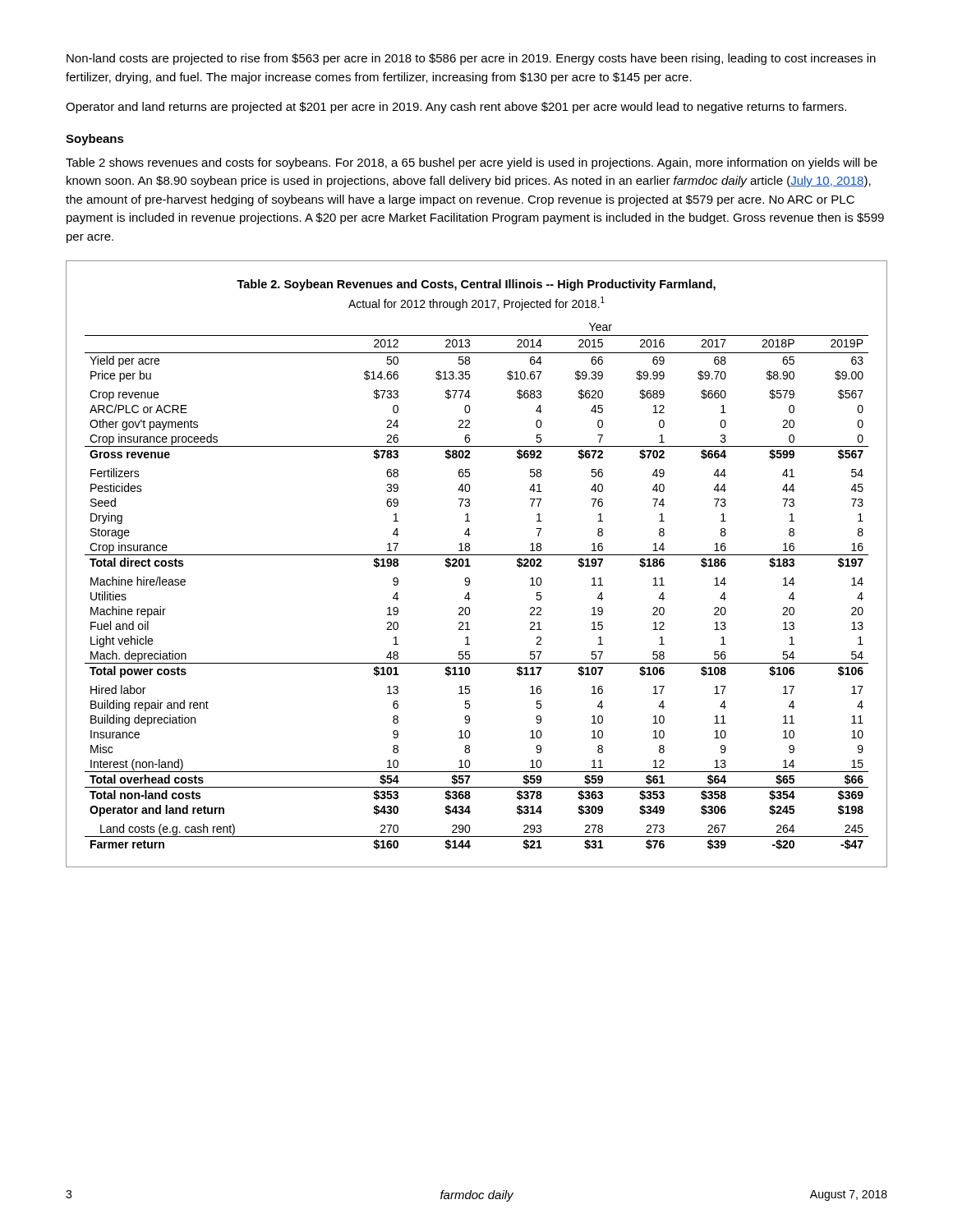Select the table
Screen dimensions: 1232x953
476,564
